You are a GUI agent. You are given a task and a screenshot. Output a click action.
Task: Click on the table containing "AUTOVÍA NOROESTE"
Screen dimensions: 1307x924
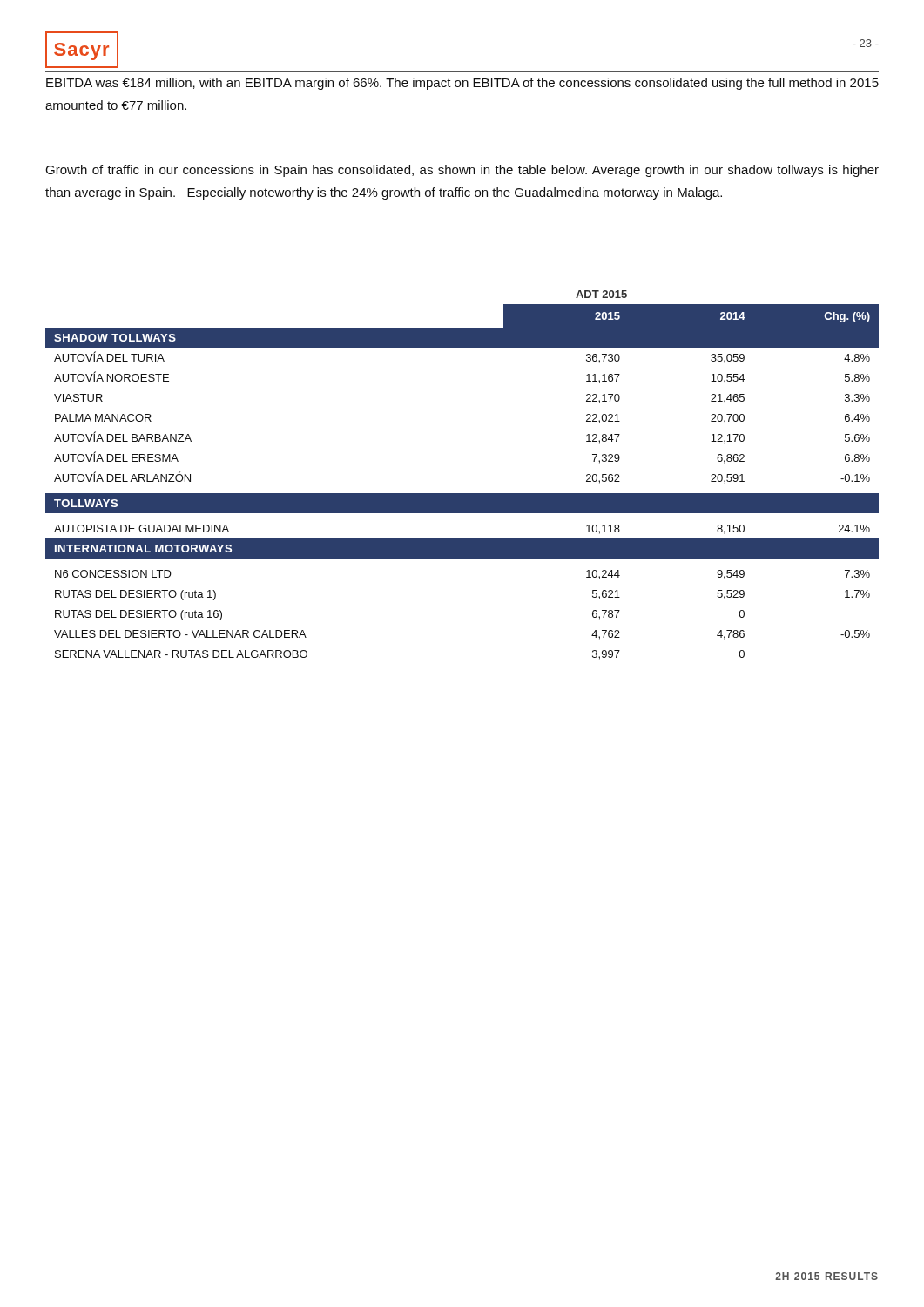tap(462, 476)
